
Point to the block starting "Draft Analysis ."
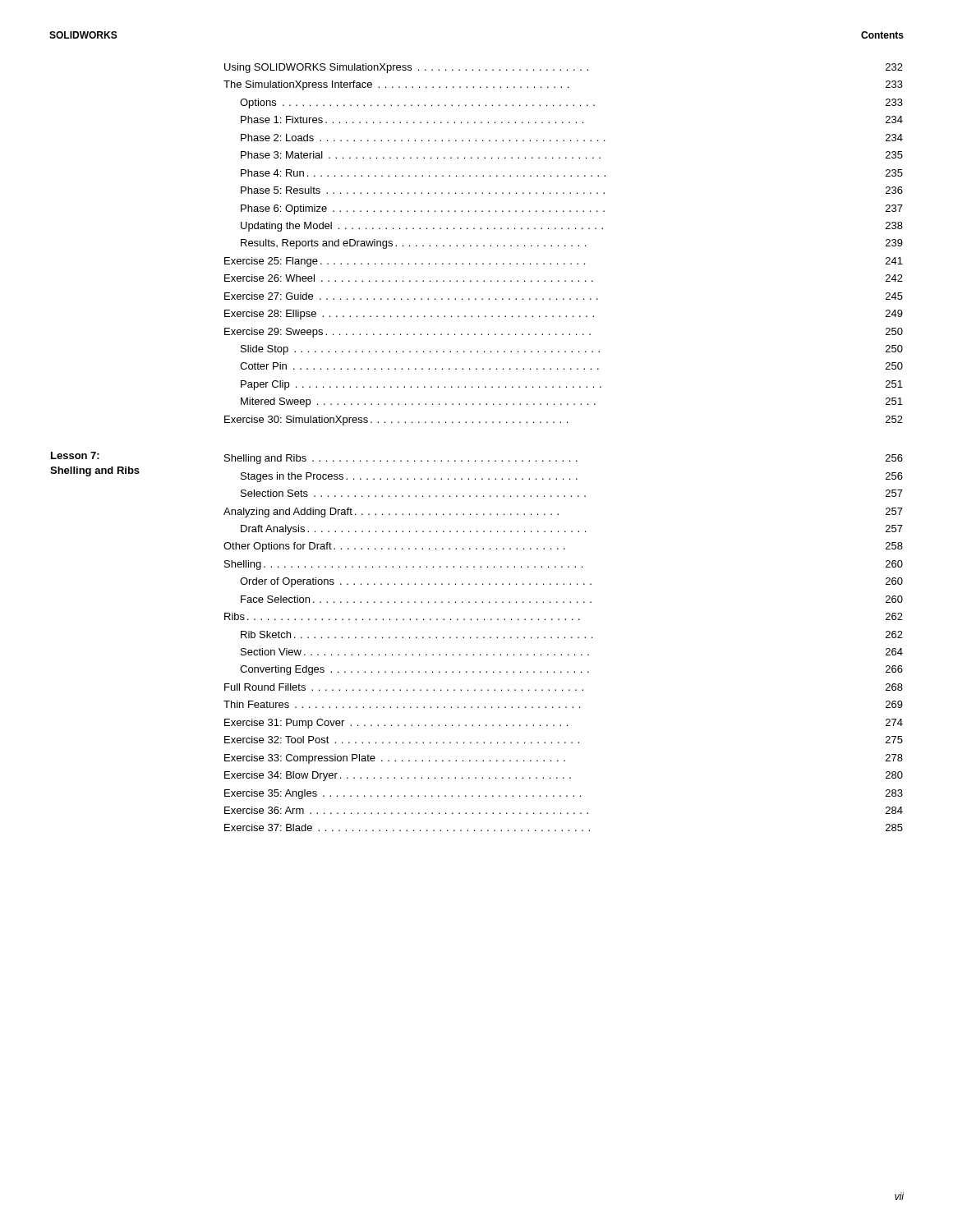click(x=571, y=529)
